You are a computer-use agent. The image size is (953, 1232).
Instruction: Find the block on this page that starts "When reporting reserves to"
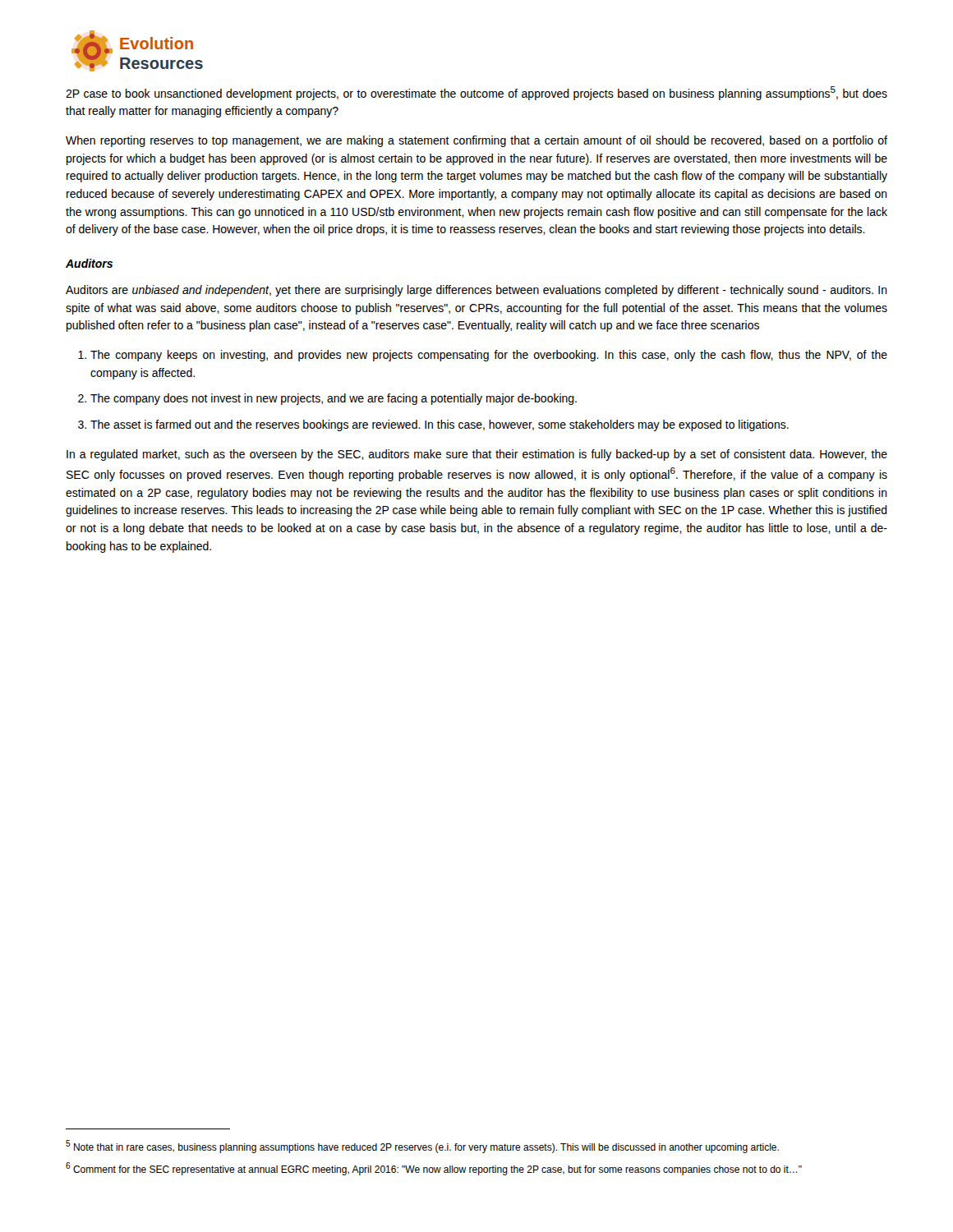click(x=476, y=186)
